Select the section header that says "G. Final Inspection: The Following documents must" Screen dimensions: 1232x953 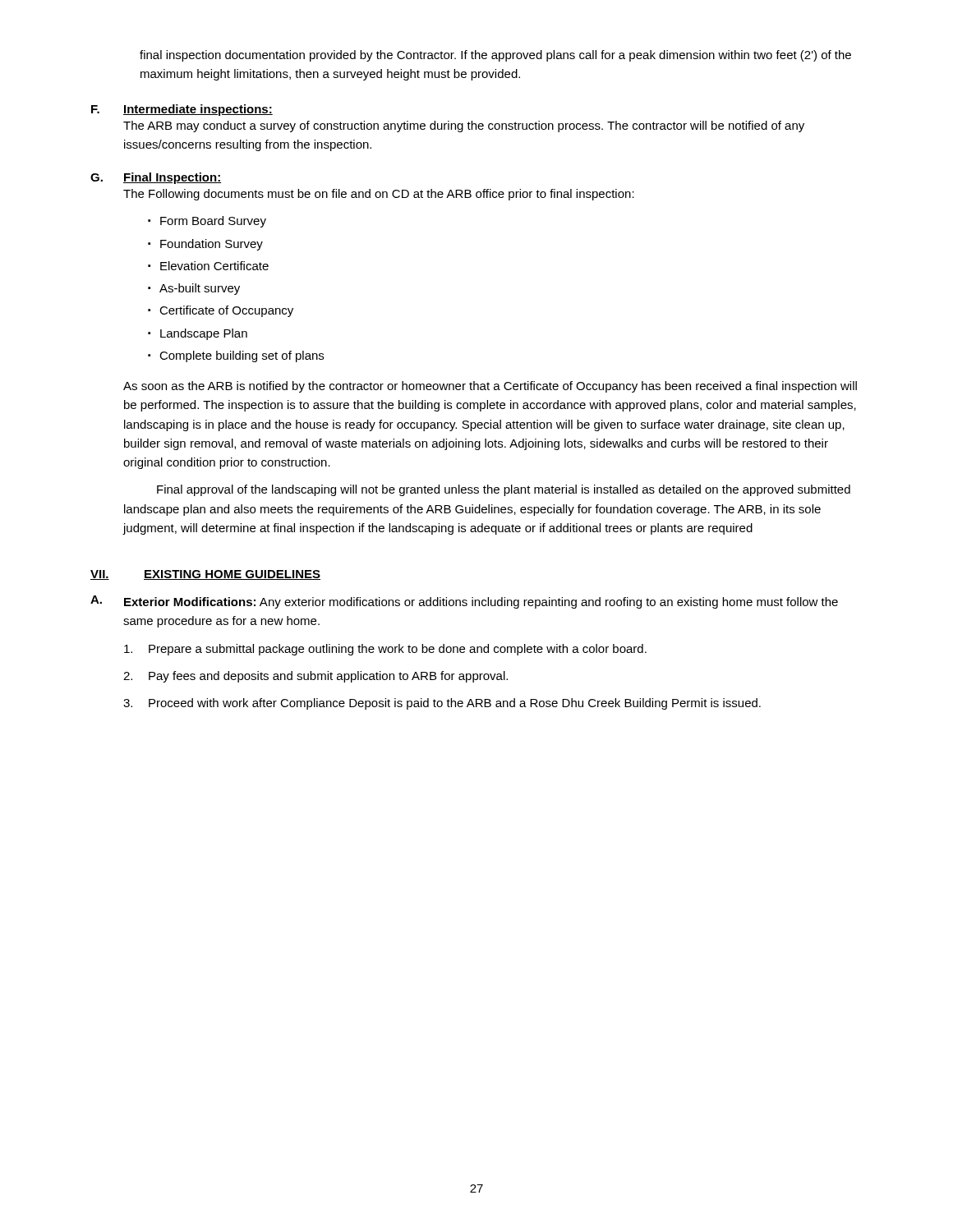click(x=156, y=178)
